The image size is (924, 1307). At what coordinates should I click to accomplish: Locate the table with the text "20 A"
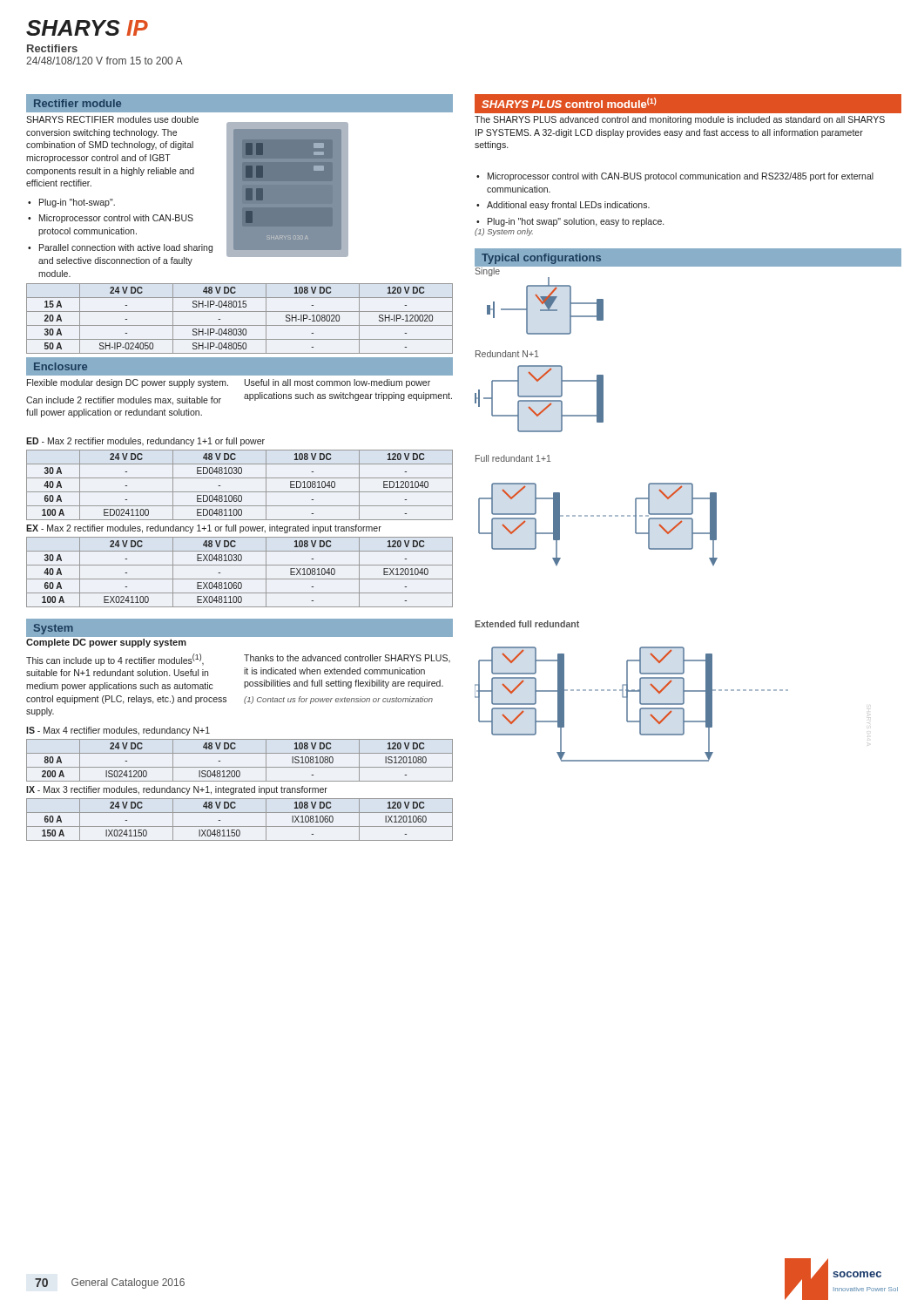pos(240,322)
